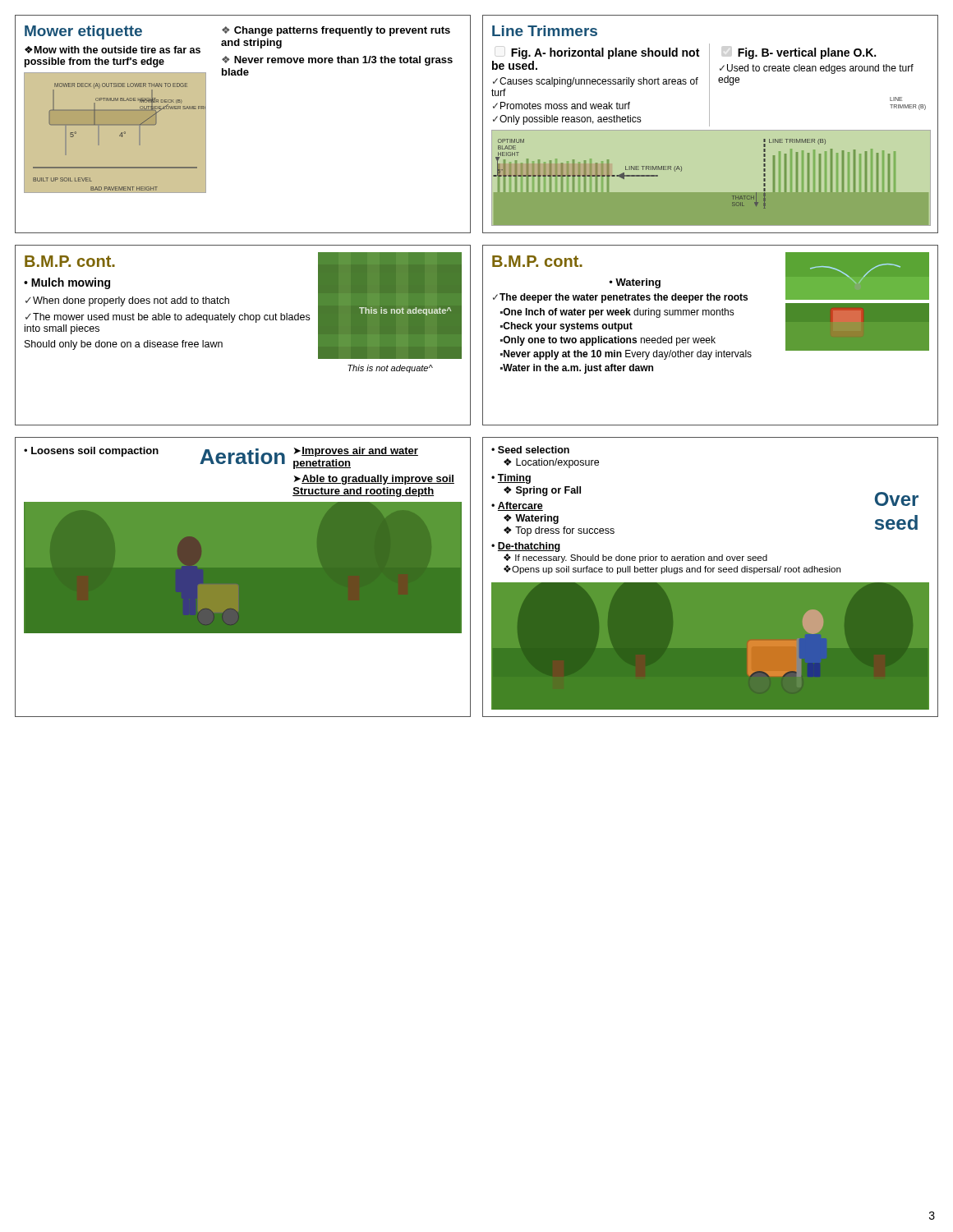Locate the caption that reads "This is not adequate^"
Viewport: 953px width, 1232px height.
(x=390, y=368)
